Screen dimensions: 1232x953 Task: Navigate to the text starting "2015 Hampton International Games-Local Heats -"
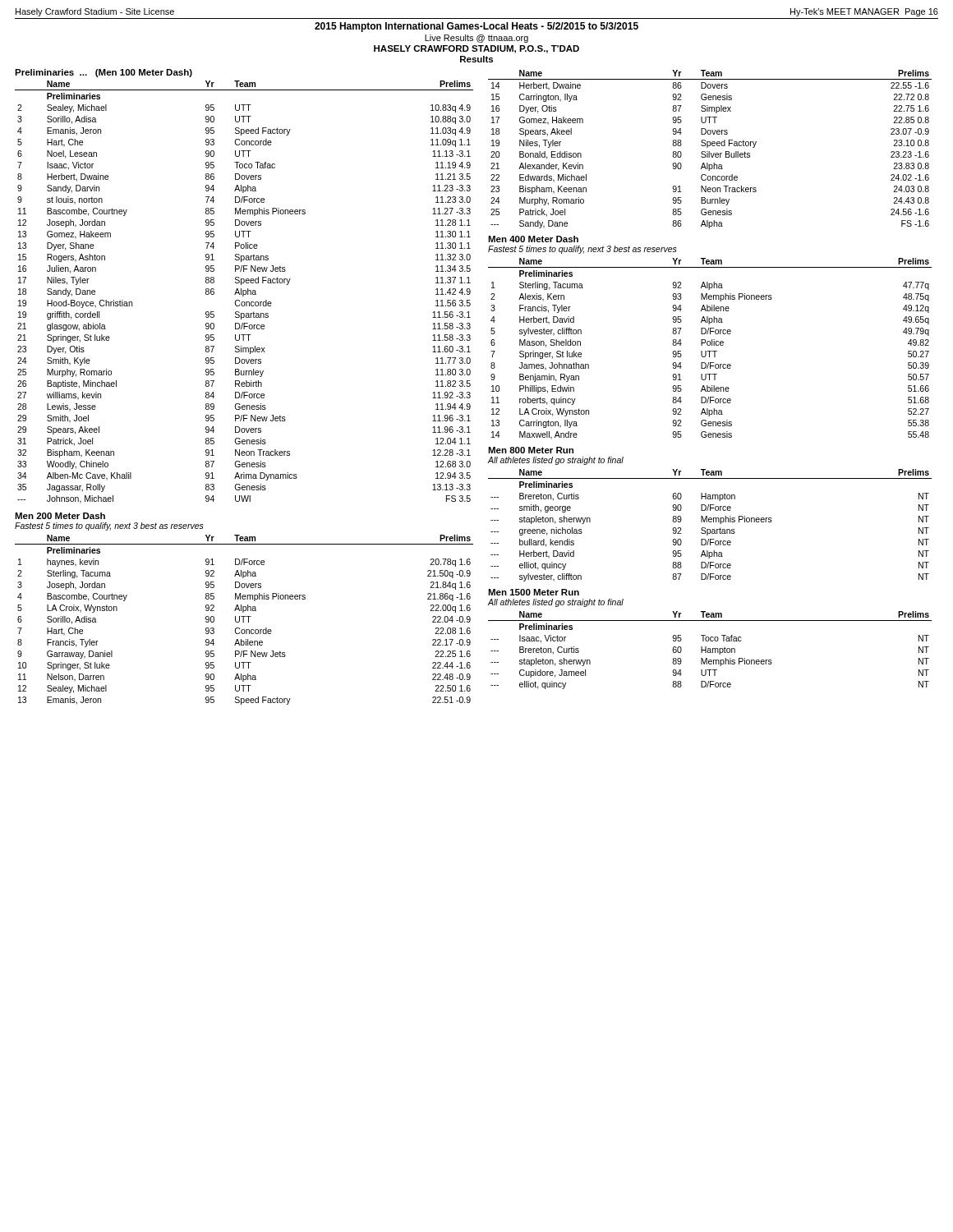(476, 26)
